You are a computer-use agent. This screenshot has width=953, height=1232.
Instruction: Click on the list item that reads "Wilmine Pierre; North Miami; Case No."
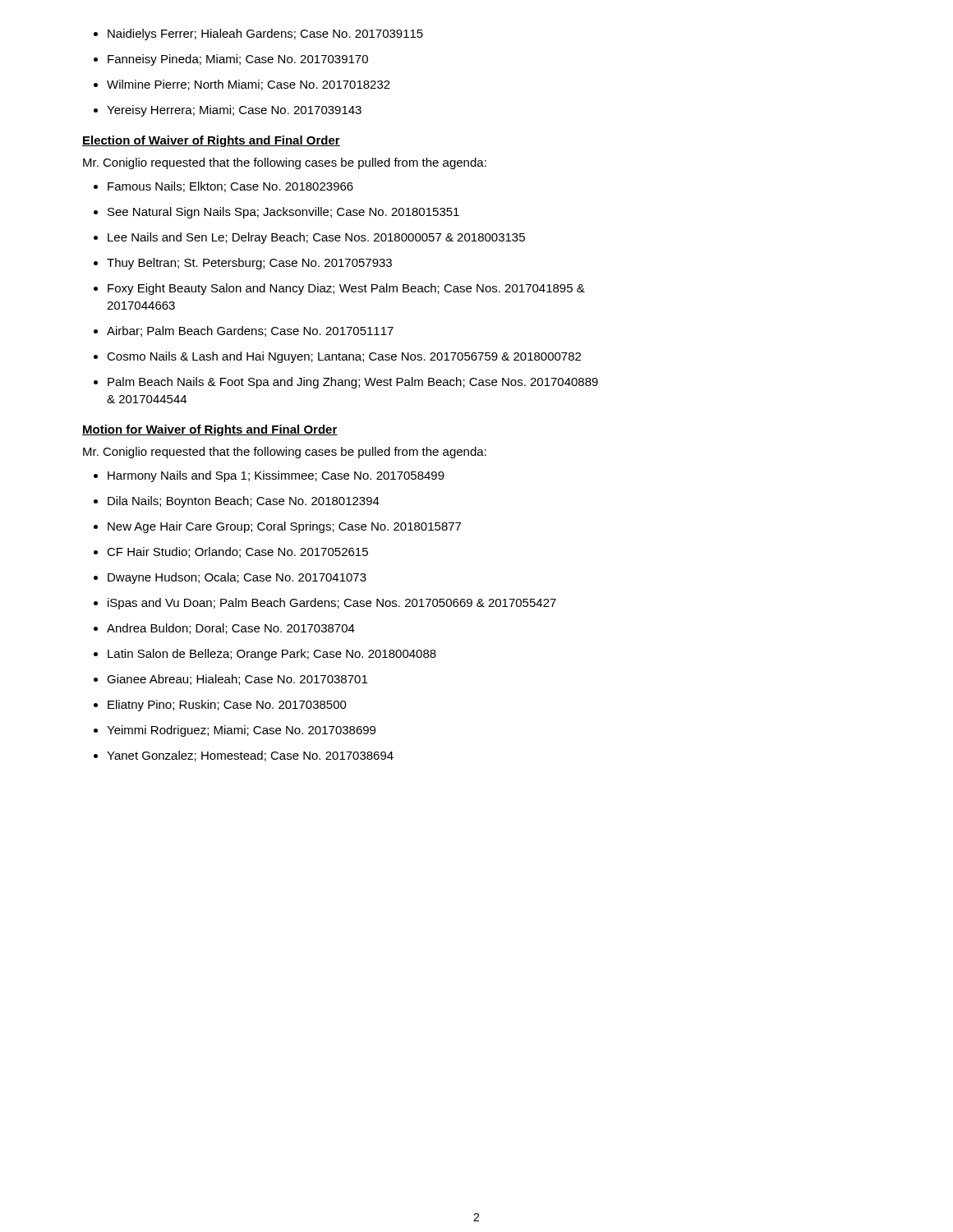(x=249, y=85)
